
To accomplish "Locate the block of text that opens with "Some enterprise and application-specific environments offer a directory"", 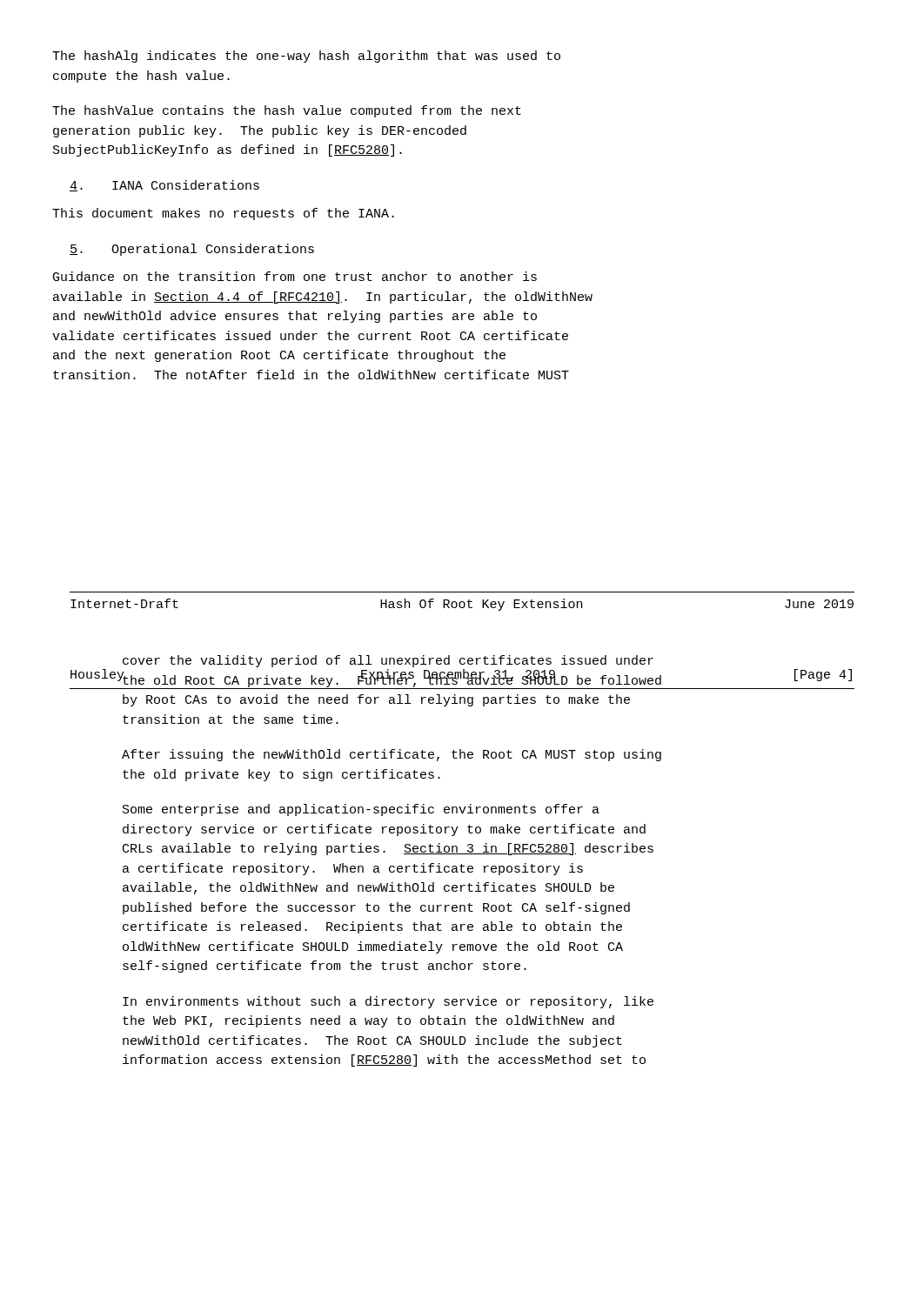I will click(x=388, y=889).
